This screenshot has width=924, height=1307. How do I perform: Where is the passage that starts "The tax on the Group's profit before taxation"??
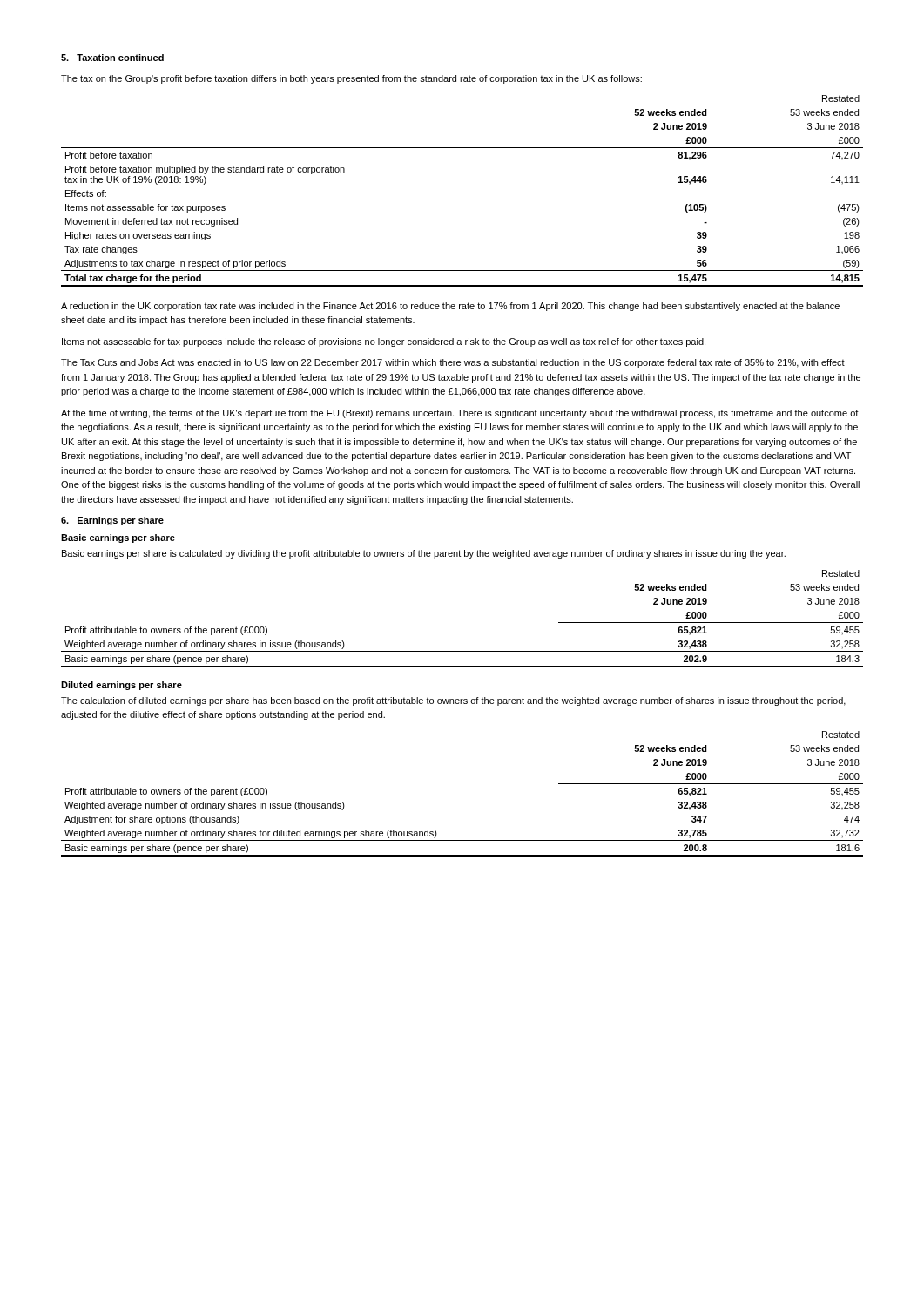click(352, 78)
